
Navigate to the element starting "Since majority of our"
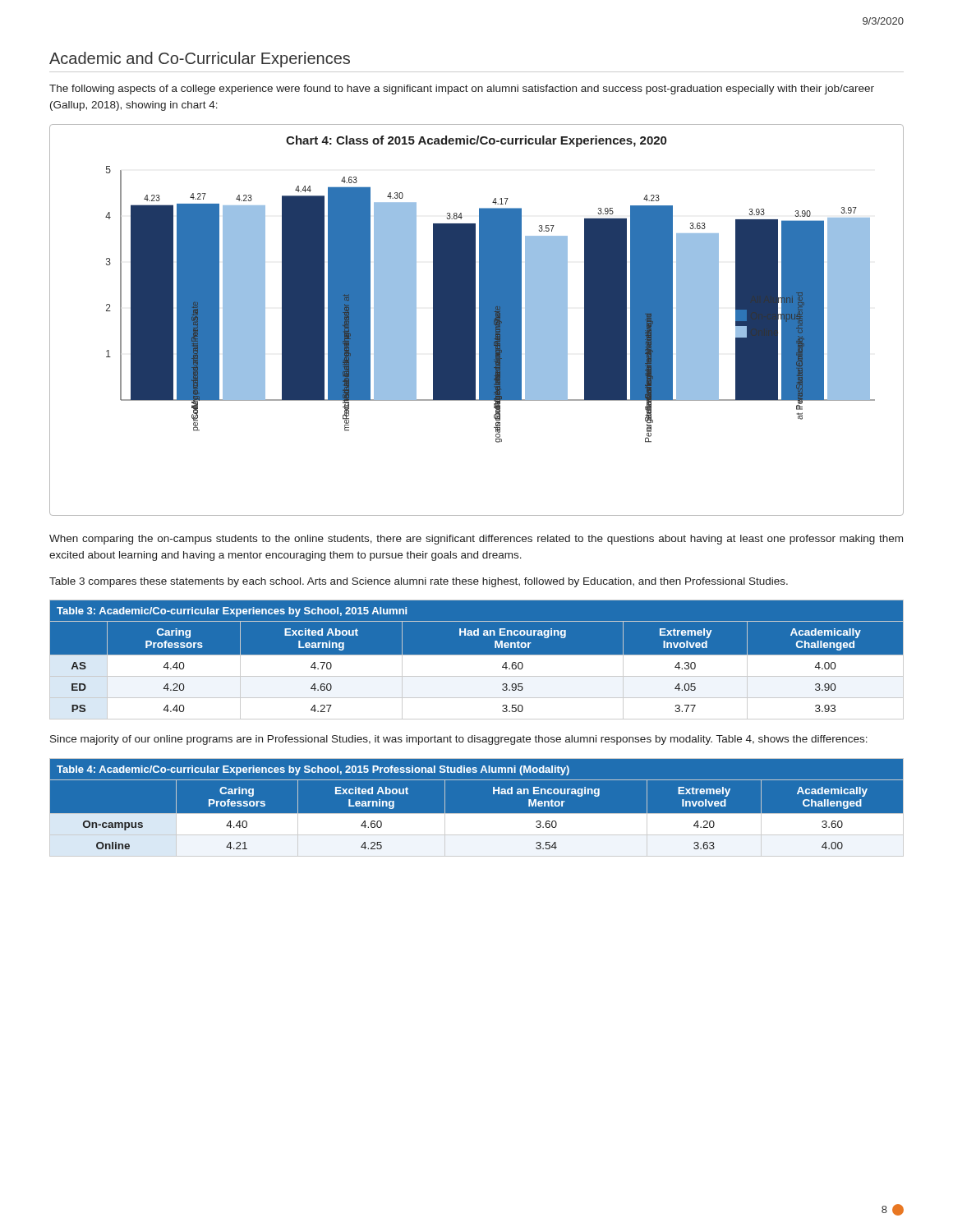pyautogui.click(x=459, y=739)
